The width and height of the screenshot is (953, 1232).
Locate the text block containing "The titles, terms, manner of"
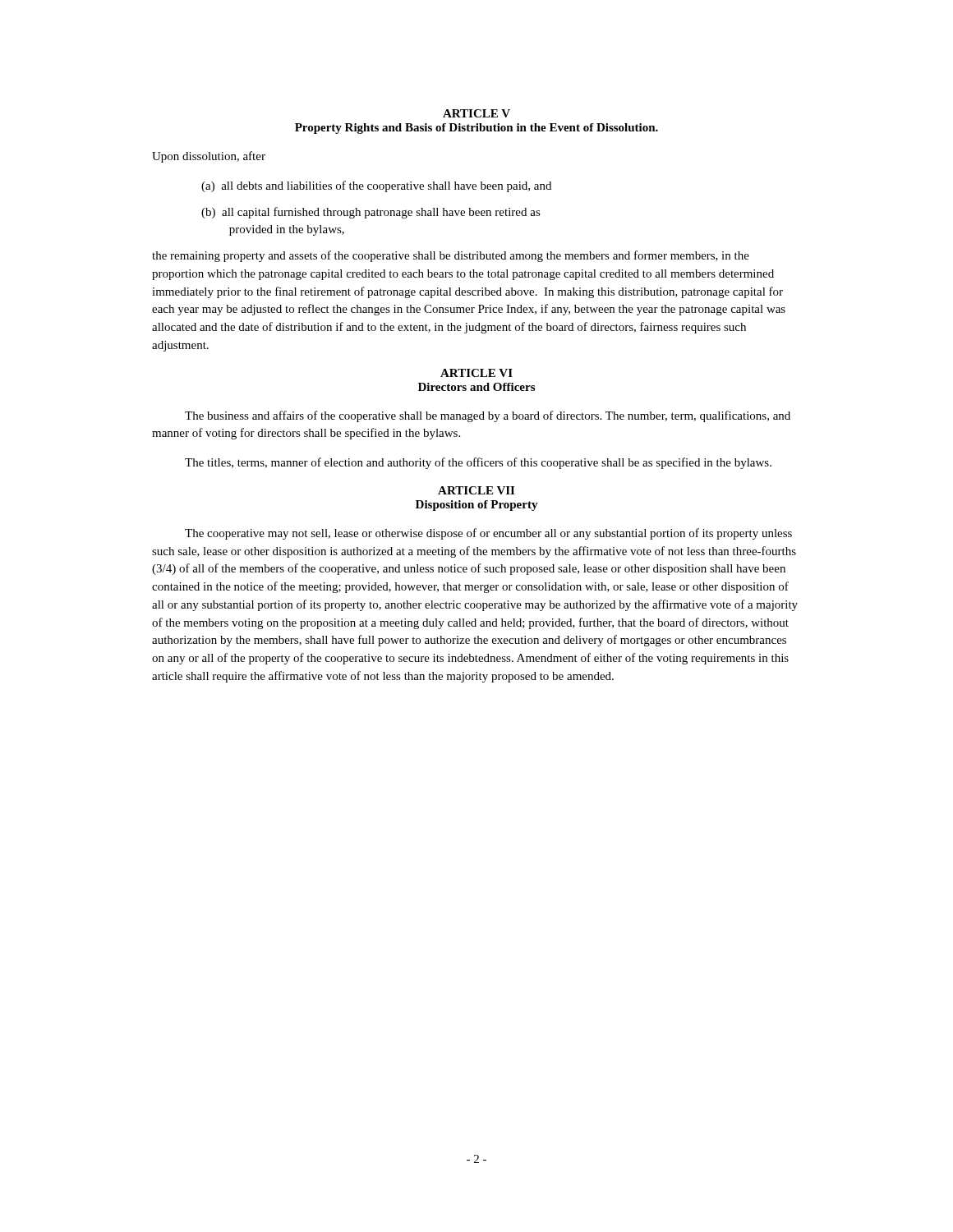(479, 462)
